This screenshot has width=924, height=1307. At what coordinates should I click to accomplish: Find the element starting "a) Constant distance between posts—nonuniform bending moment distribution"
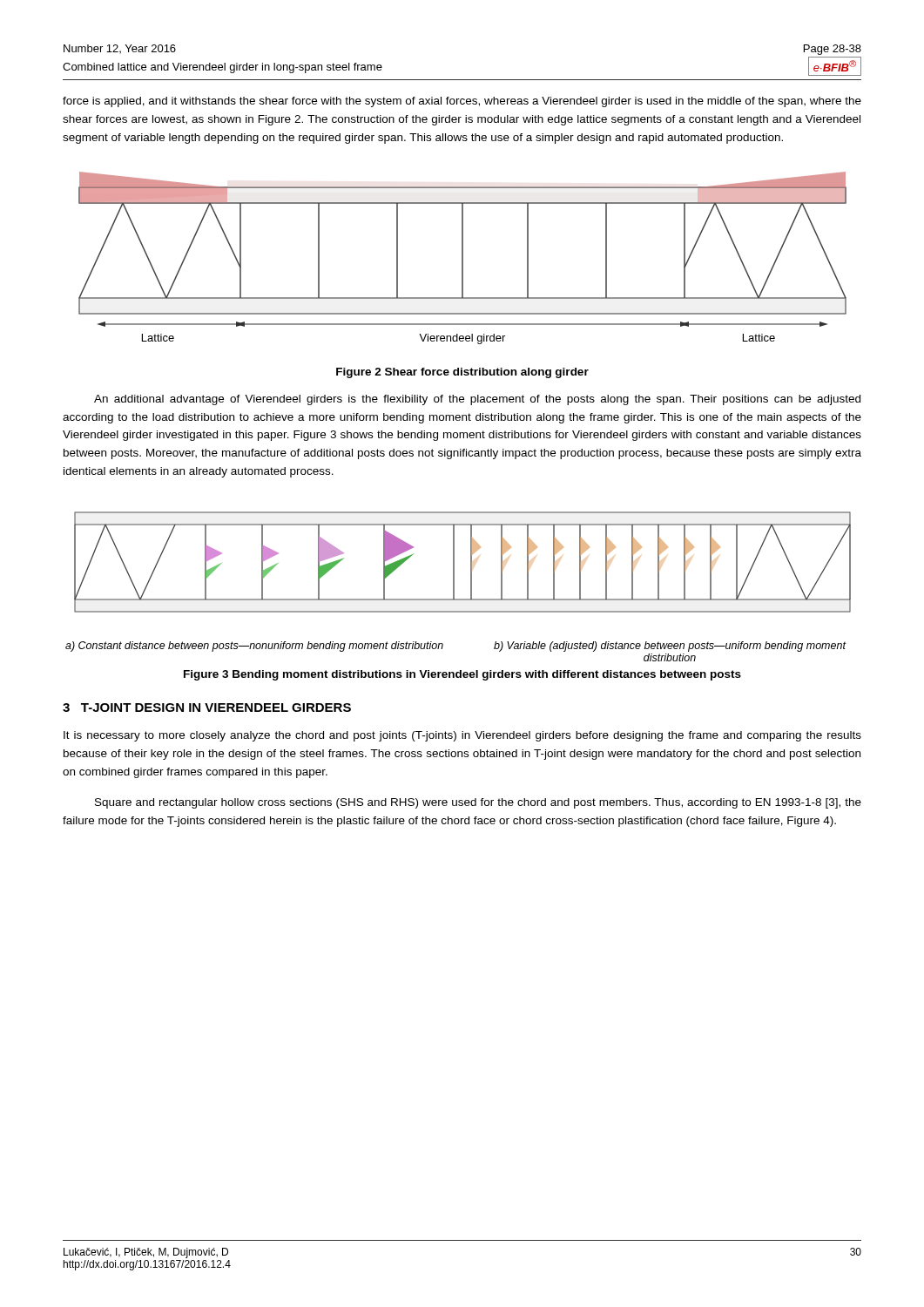(x=462, y=660)
